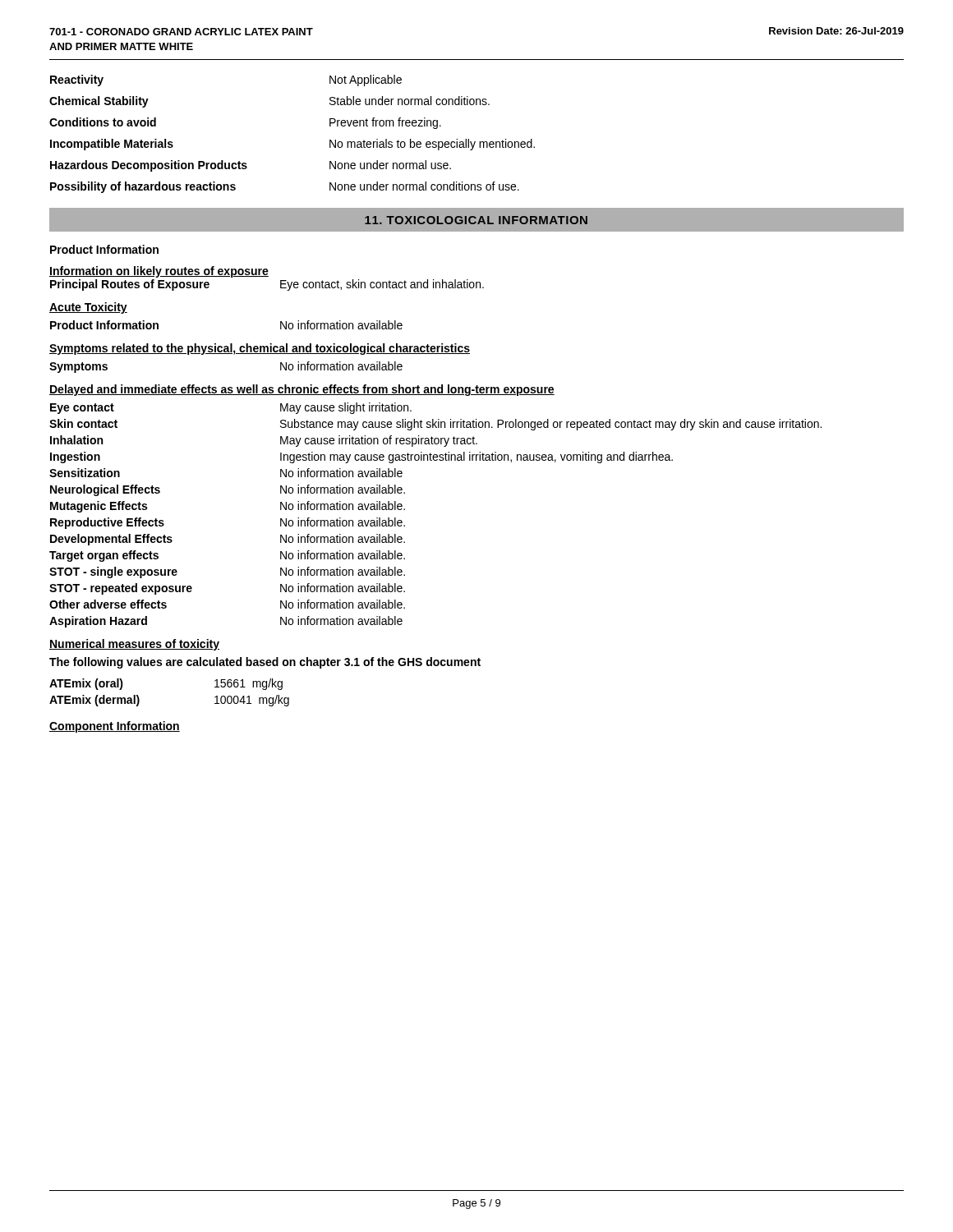This screenshot has height=1232, width=953.
Task: Click the passage that begins "Principal Routes of Exposure Eye"
Action: tap(476, 284)
